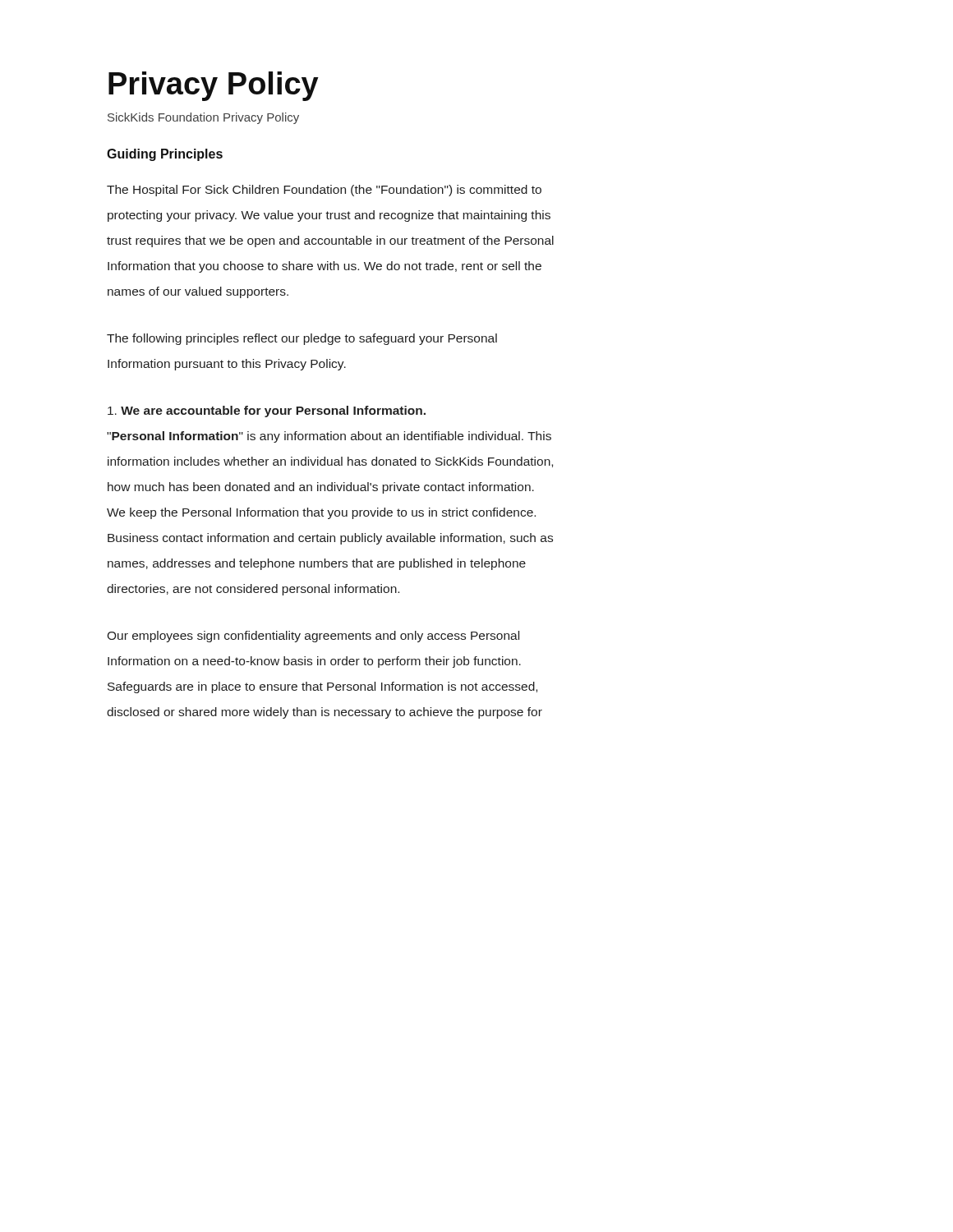
Task: Select a section header
Action: coord(165,154)
